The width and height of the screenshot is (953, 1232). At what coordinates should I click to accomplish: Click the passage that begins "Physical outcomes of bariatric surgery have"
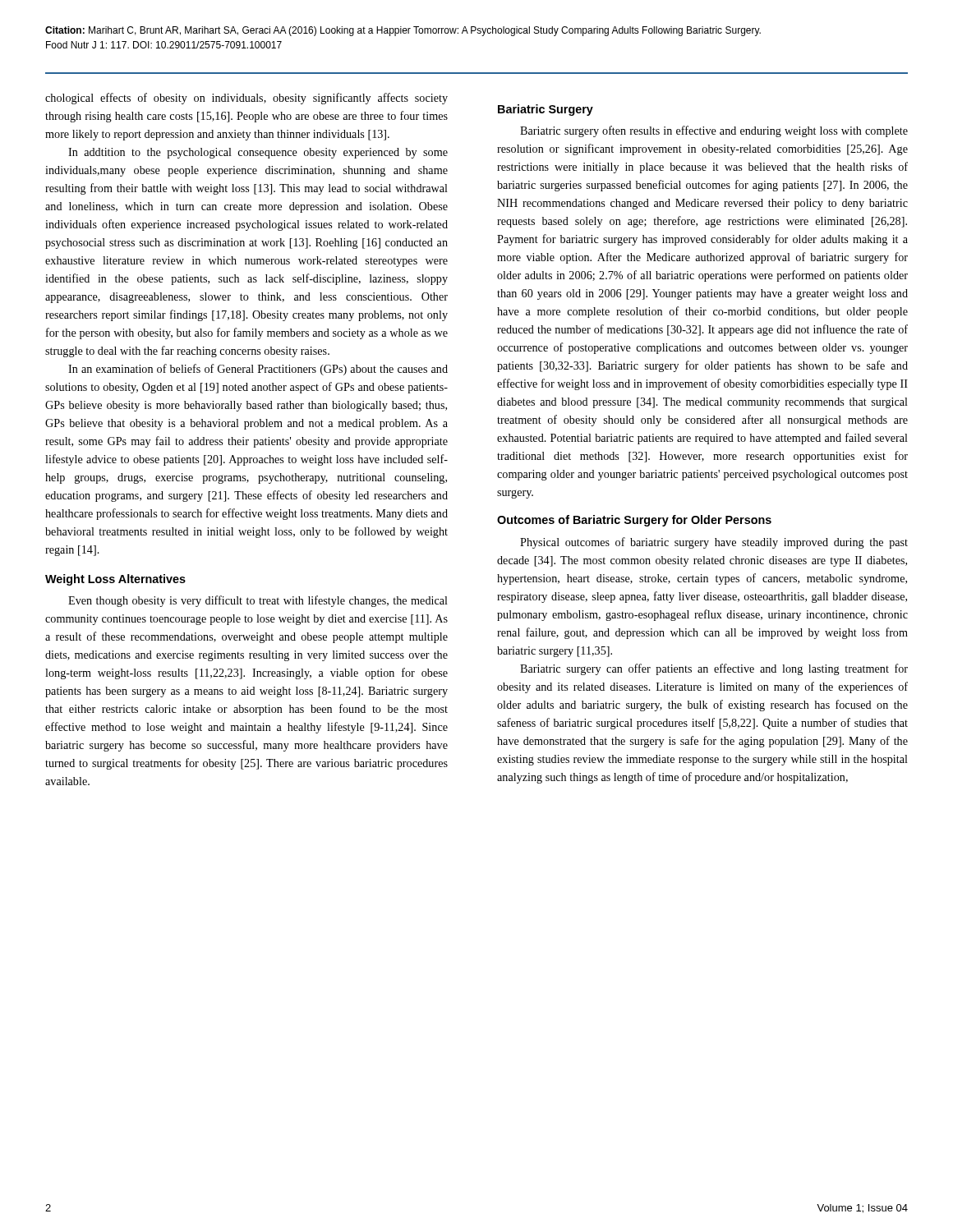click(x=702, y=596)
